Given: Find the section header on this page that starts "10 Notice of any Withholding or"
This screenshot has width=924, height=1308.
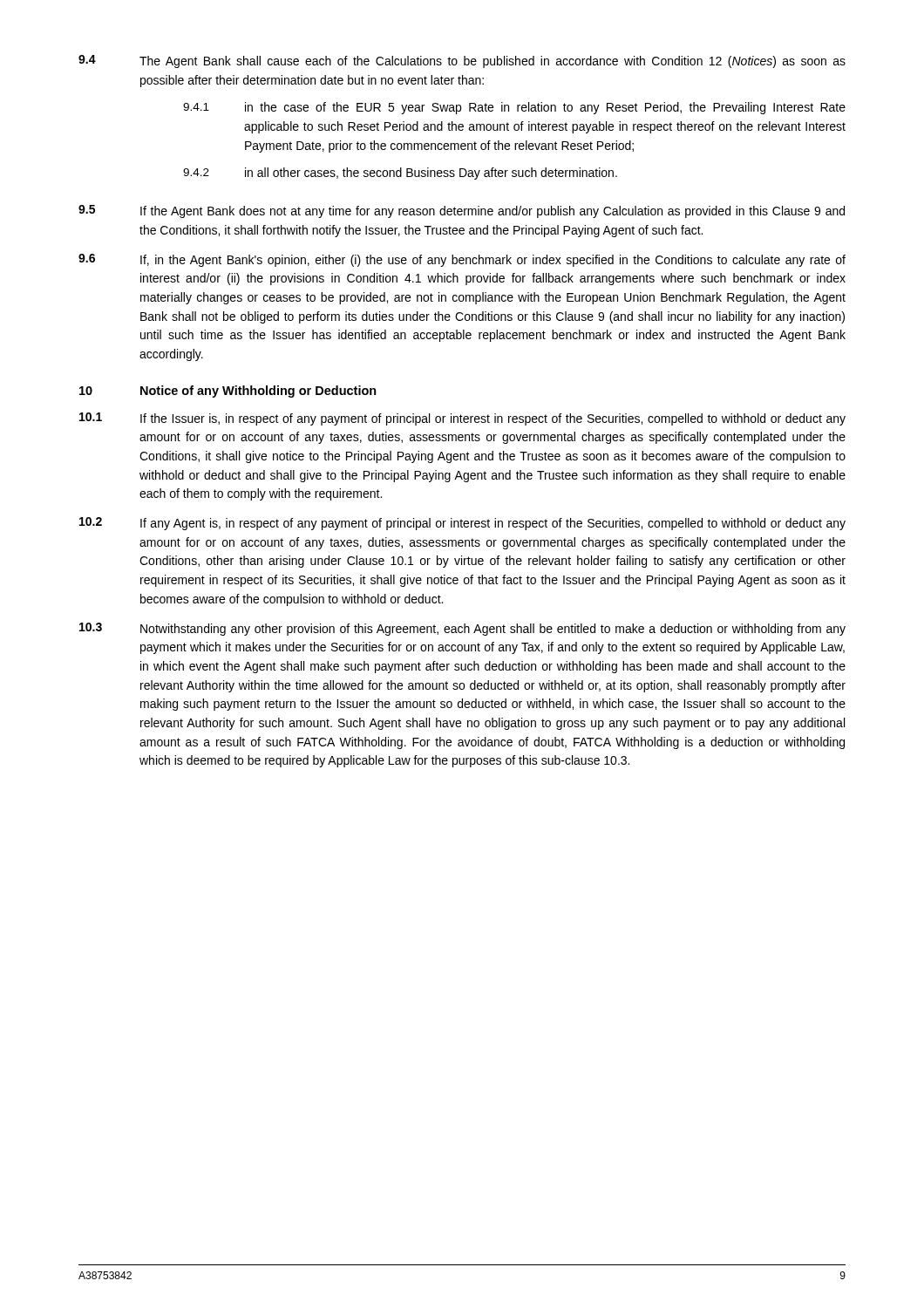Looking at the screenshot, I should [x=228, y=390].
